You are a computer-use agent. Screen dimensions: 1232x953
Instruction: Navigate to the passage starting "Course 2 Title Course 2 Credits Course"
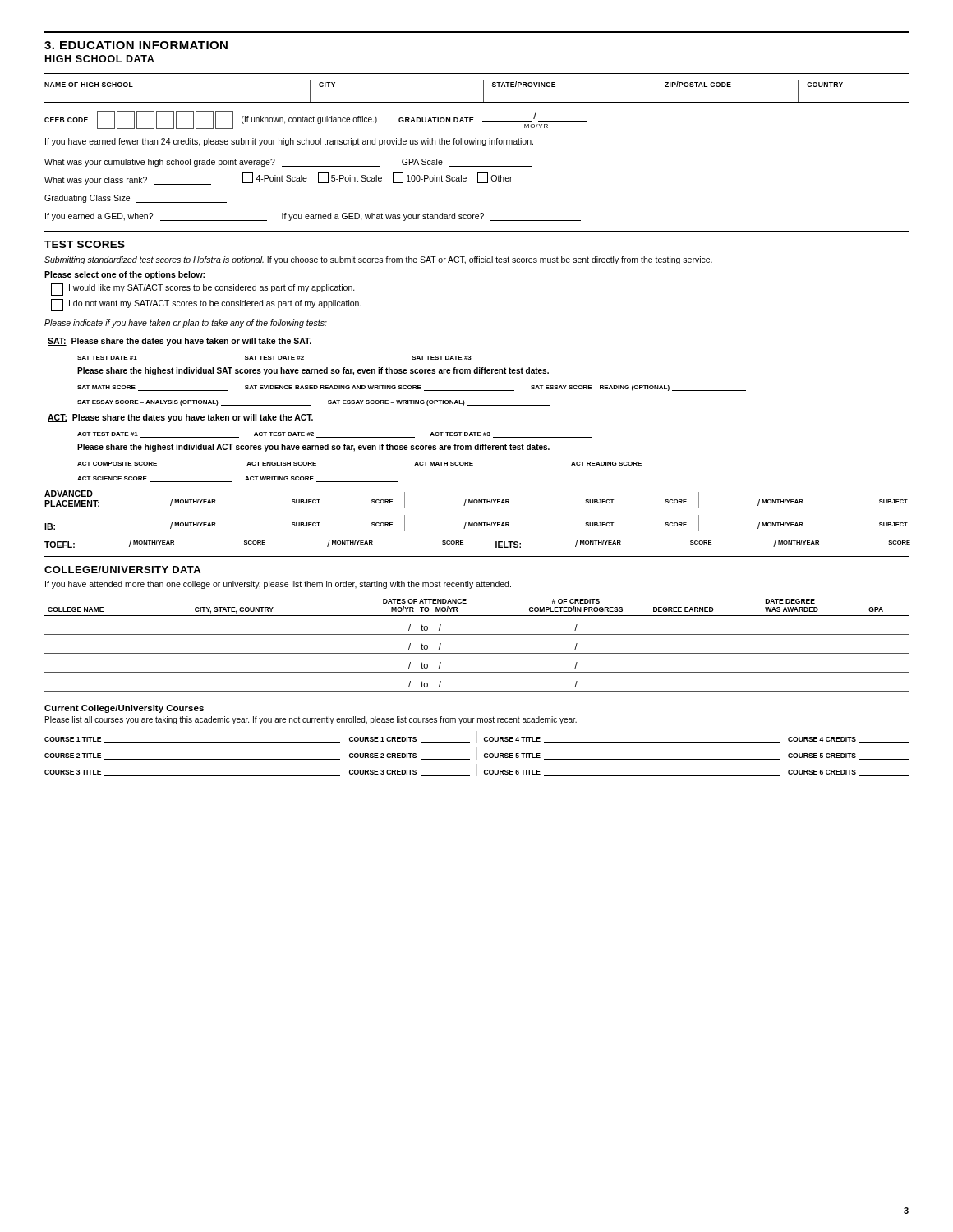476,754
